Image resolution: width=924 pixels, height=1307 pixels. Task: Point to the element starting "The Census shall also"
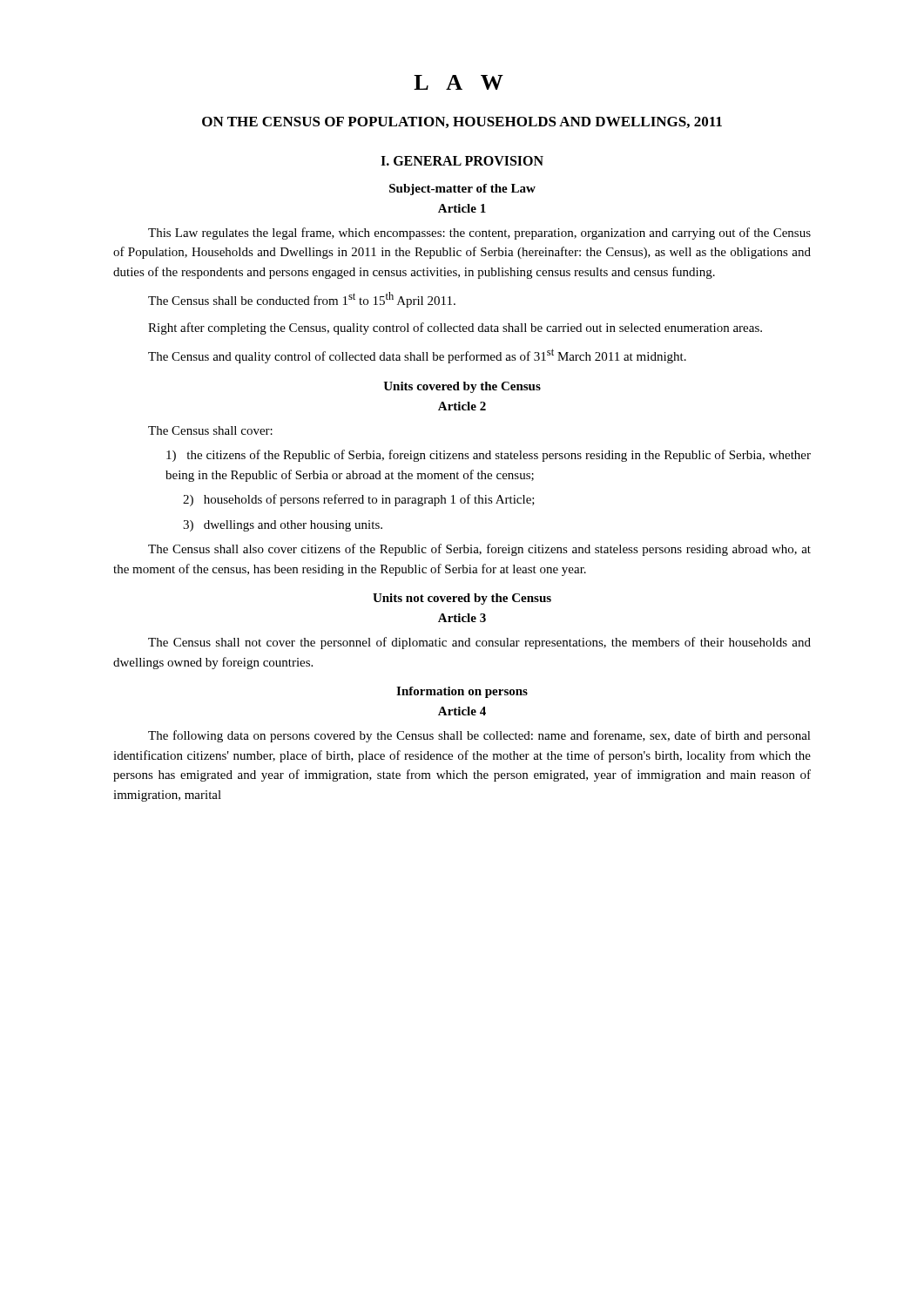tap(462, 559)
